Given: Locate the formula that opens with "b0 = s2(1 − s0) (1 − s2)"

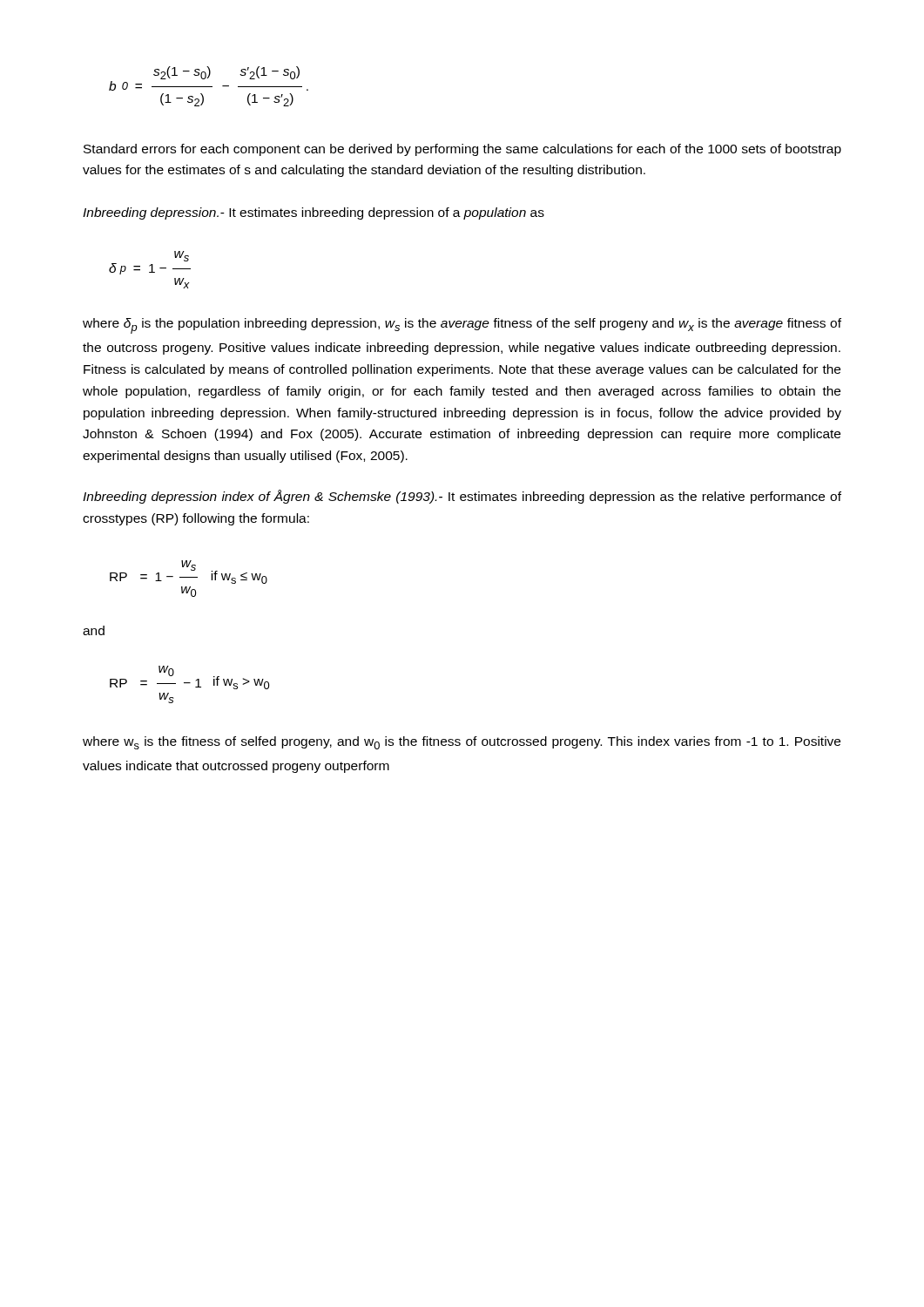Looking at the screenshot, I should coord(209,86).
